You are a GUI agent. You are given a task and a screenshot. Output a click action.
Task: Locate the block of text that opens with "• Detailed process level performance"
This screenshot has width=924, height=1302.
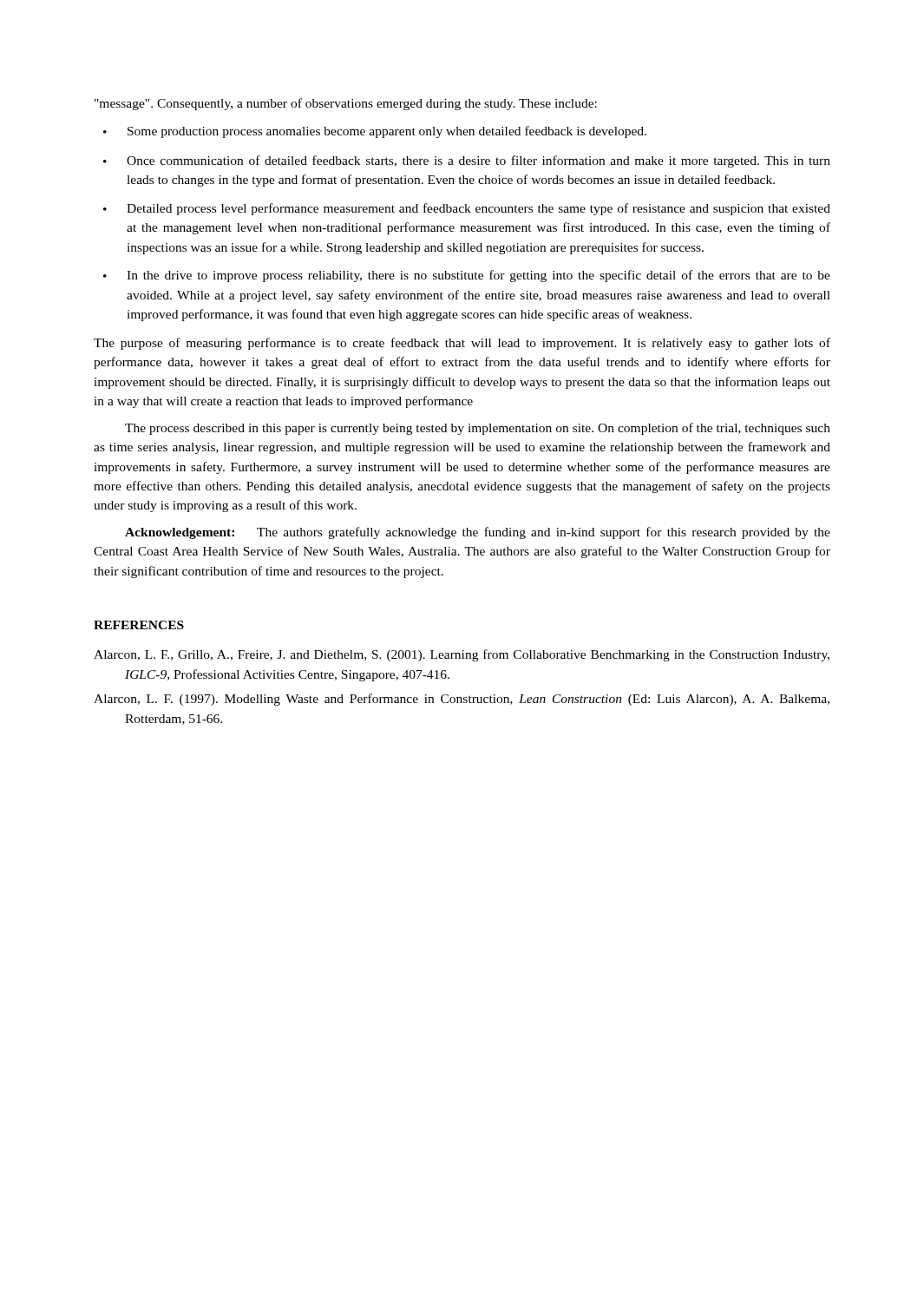tap(462, 228)
